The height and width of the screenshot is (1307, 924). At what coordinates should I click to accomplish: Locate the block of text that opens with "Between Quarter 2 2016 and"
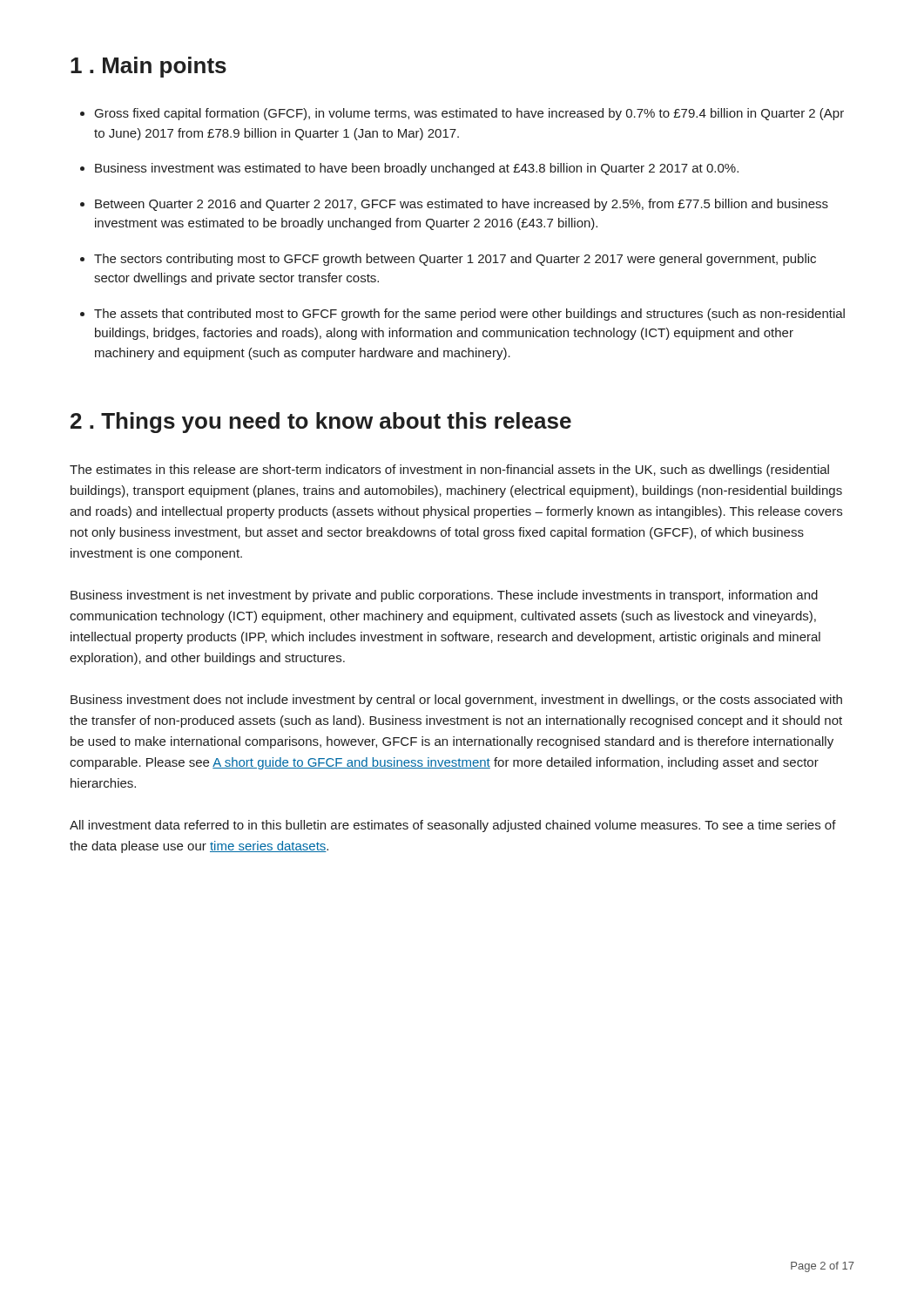click(x=462, y=213)
